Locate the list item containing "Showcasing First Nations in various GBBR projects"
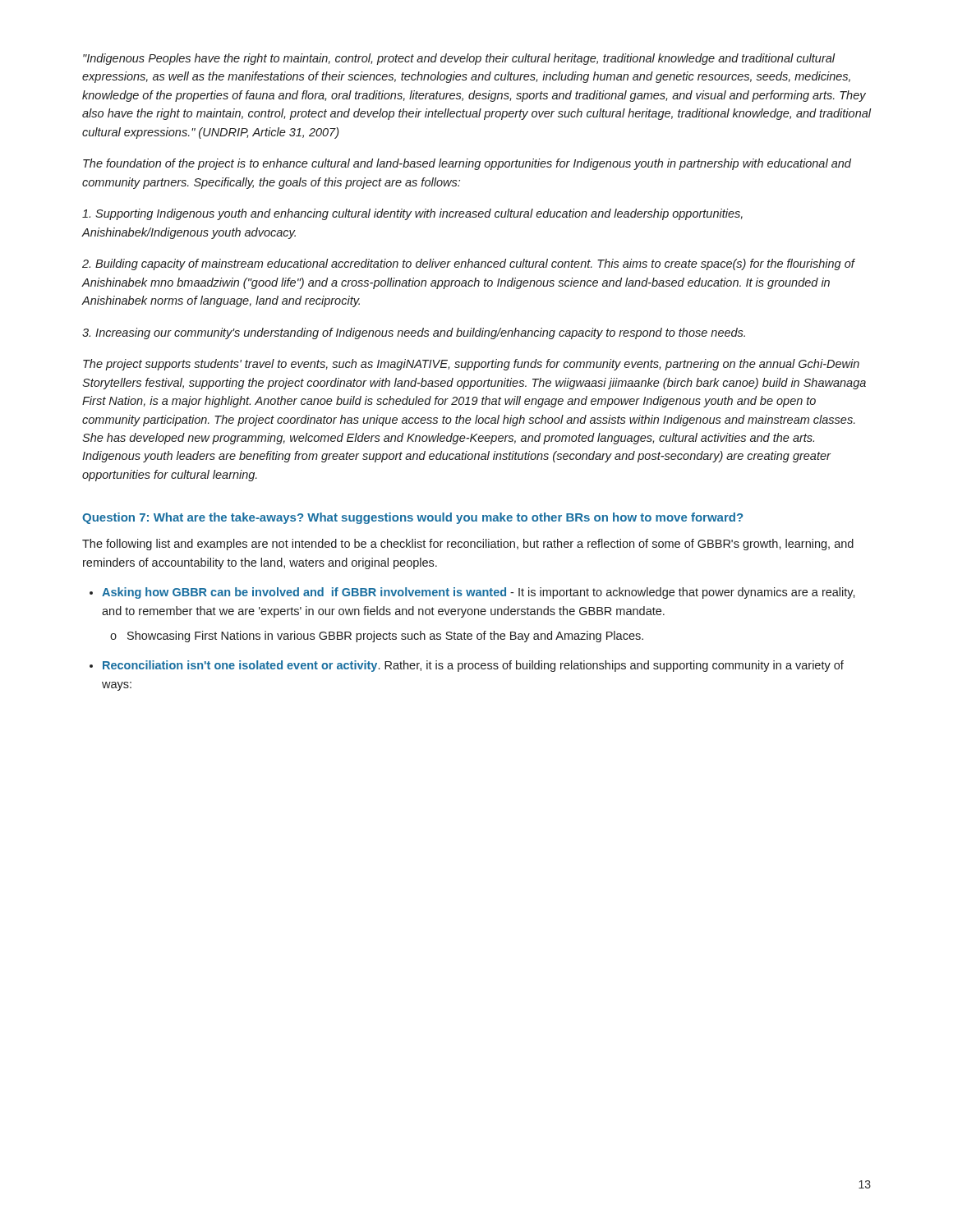Viewport: 953px width, 1232px height. coord(385,636)
